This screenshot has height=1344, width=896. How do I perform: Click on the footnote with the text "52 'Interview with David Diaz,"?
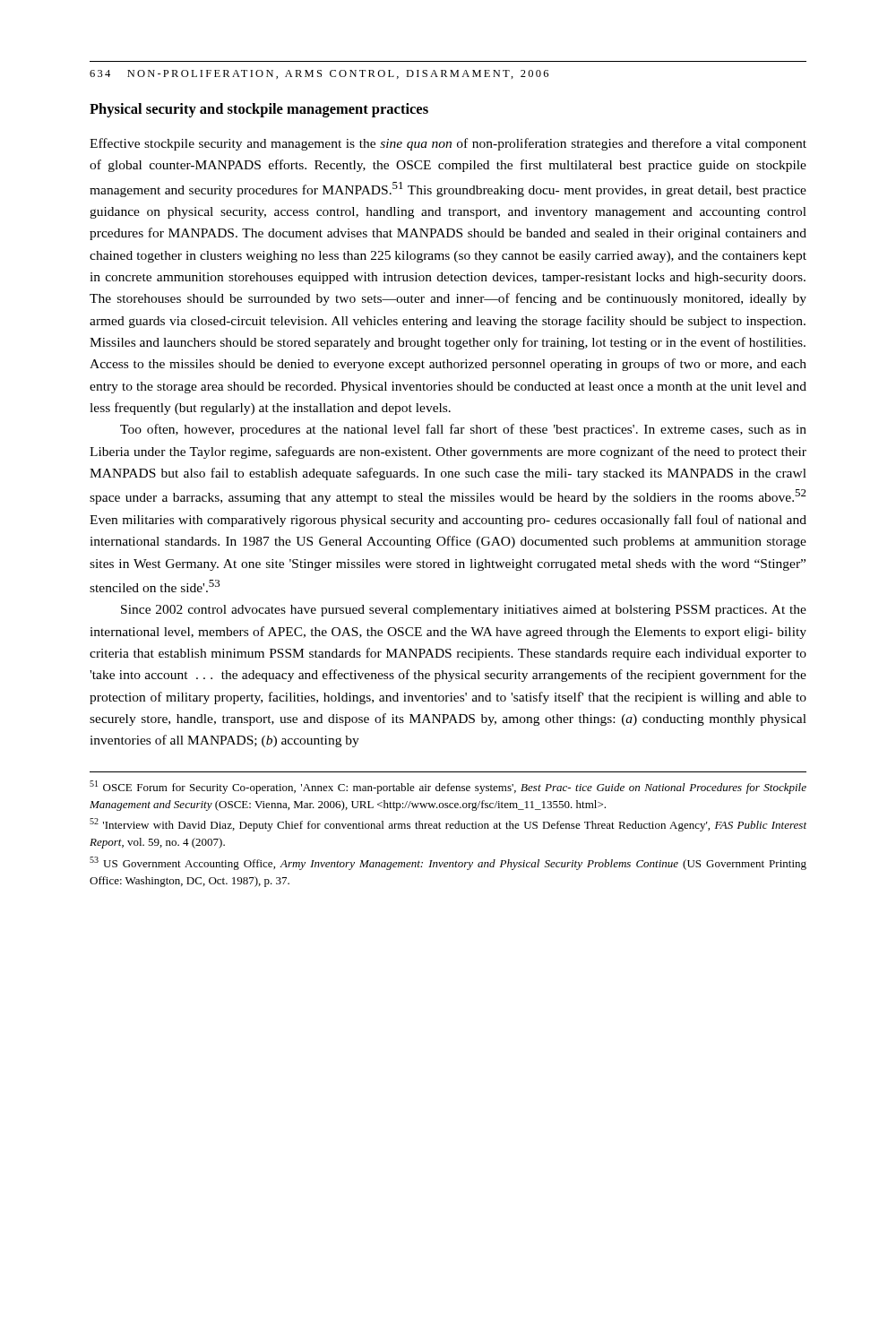(448, 833)
